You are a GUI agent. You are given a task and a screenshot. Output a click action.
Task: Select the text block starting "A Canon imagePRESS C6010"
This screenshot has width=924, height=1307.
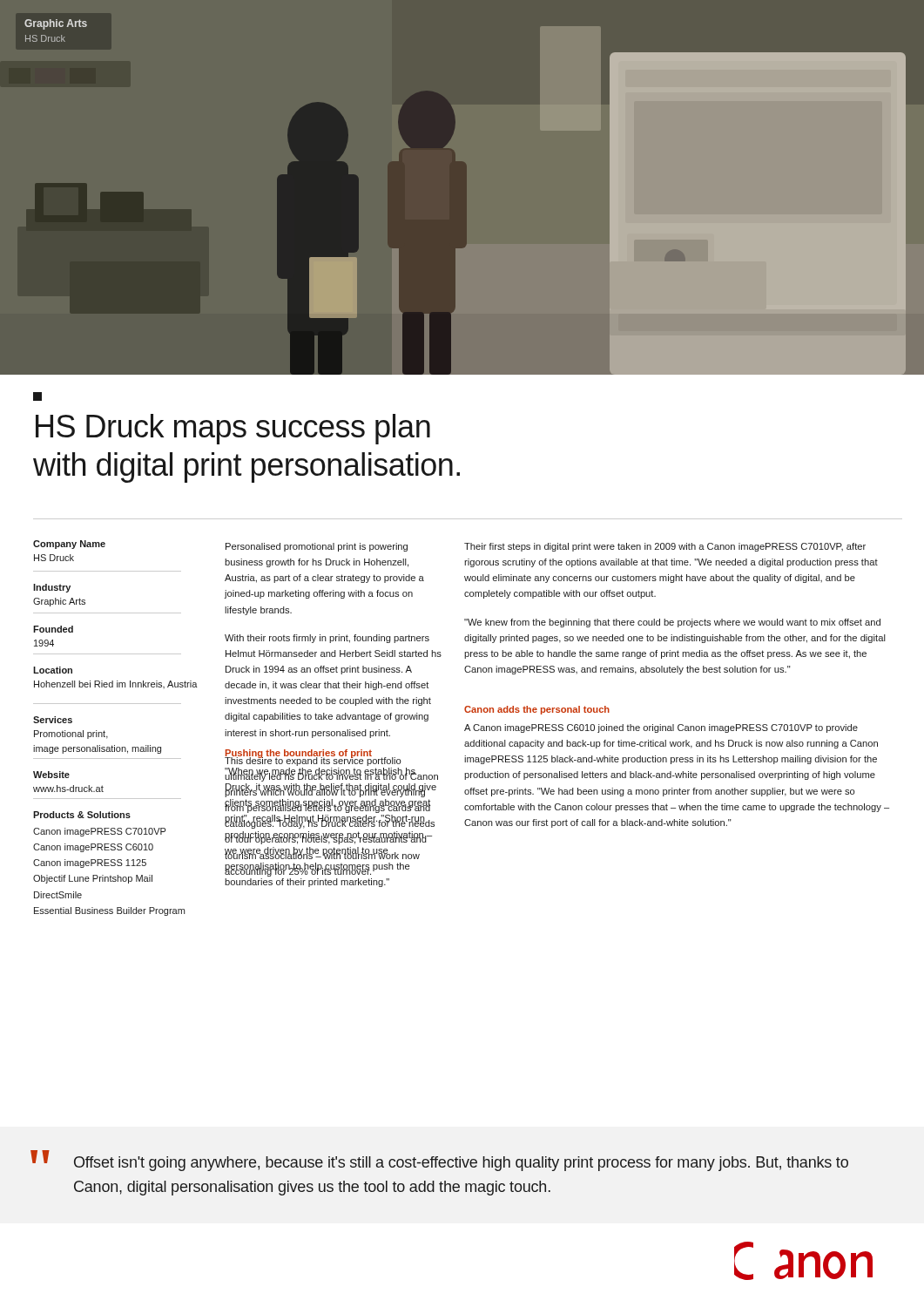677,775
